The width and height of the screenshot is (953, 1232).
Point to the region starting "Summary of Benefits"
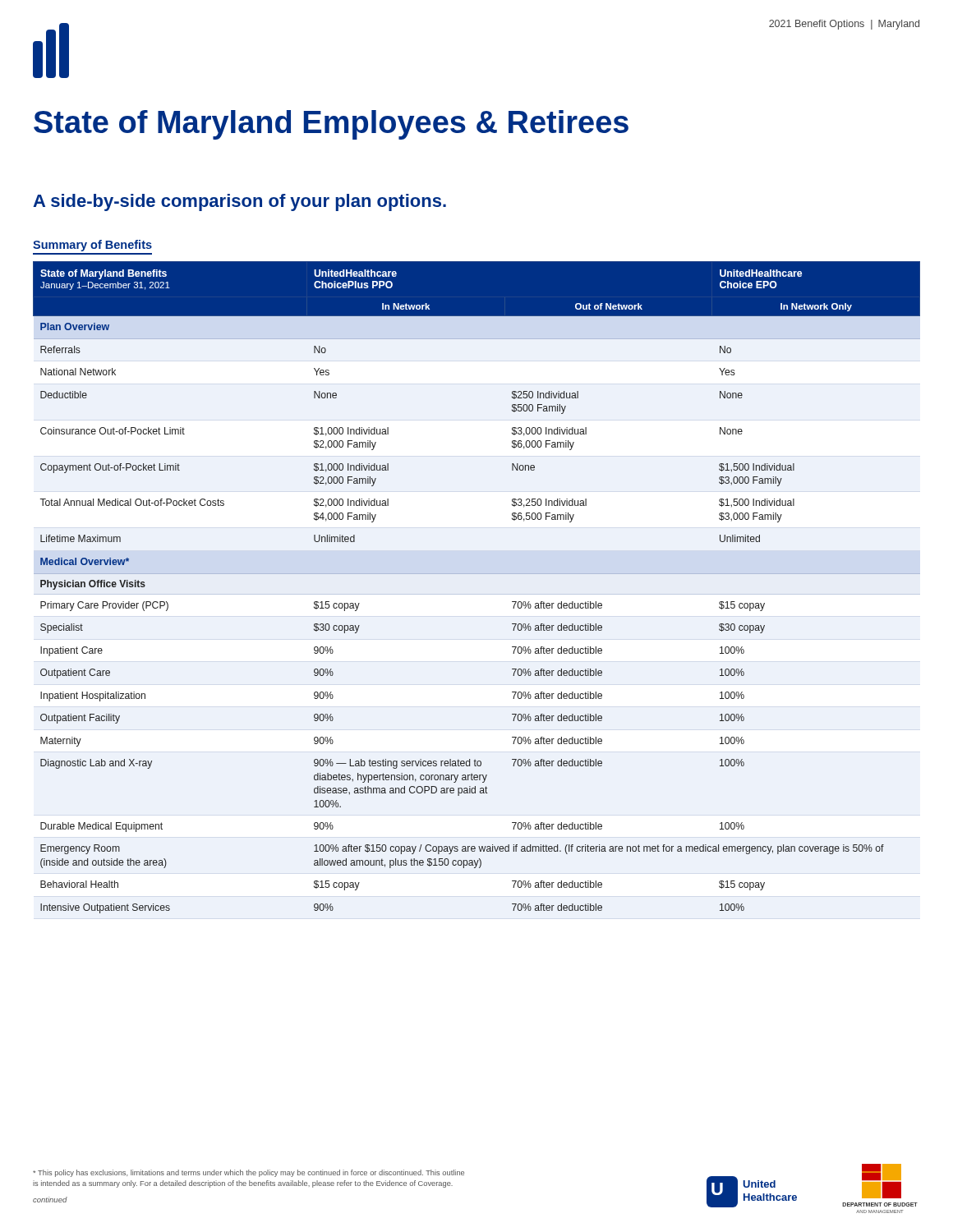[92, 246]
